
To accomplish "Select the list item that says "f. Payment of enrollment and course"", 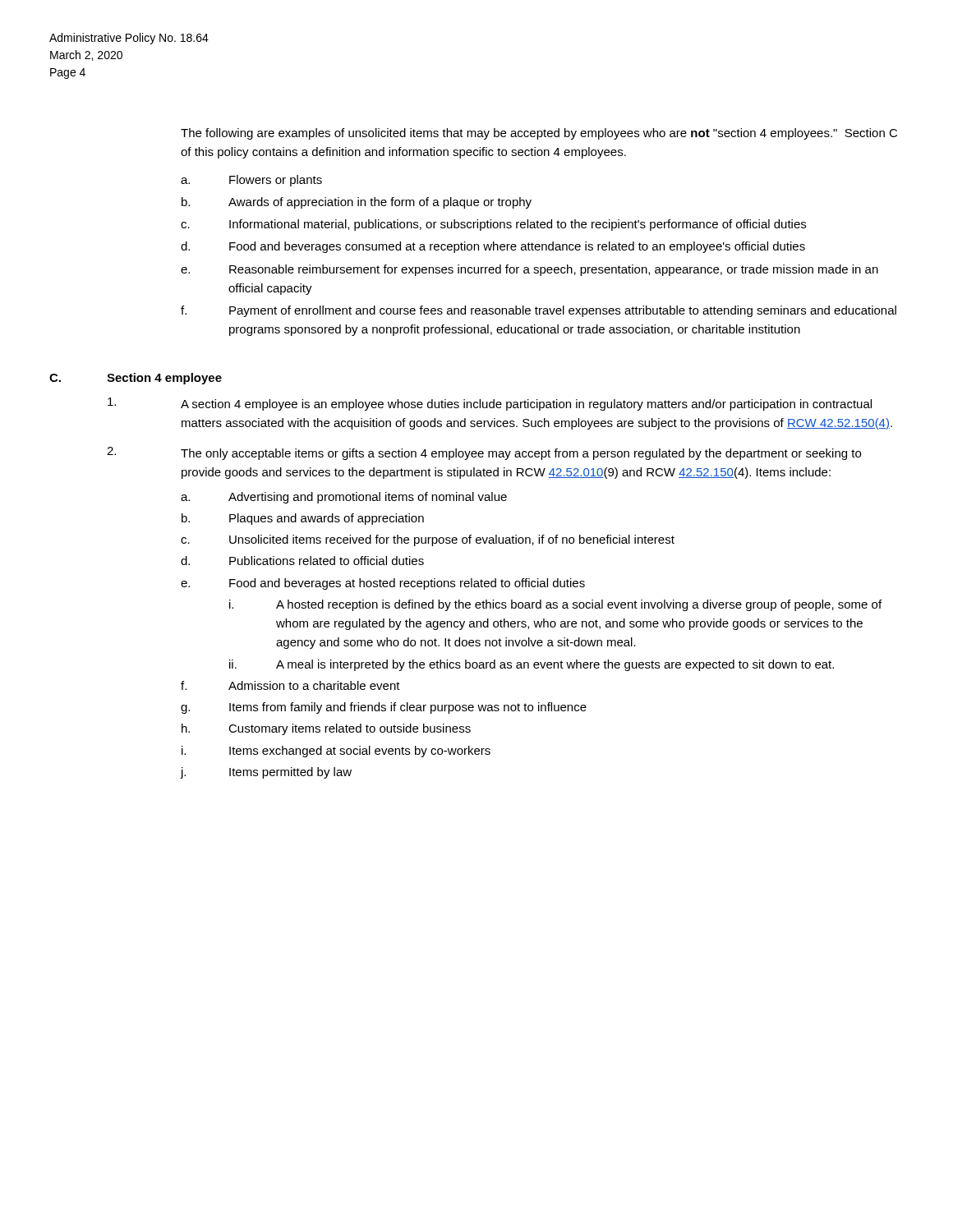I will coord(542,320).
